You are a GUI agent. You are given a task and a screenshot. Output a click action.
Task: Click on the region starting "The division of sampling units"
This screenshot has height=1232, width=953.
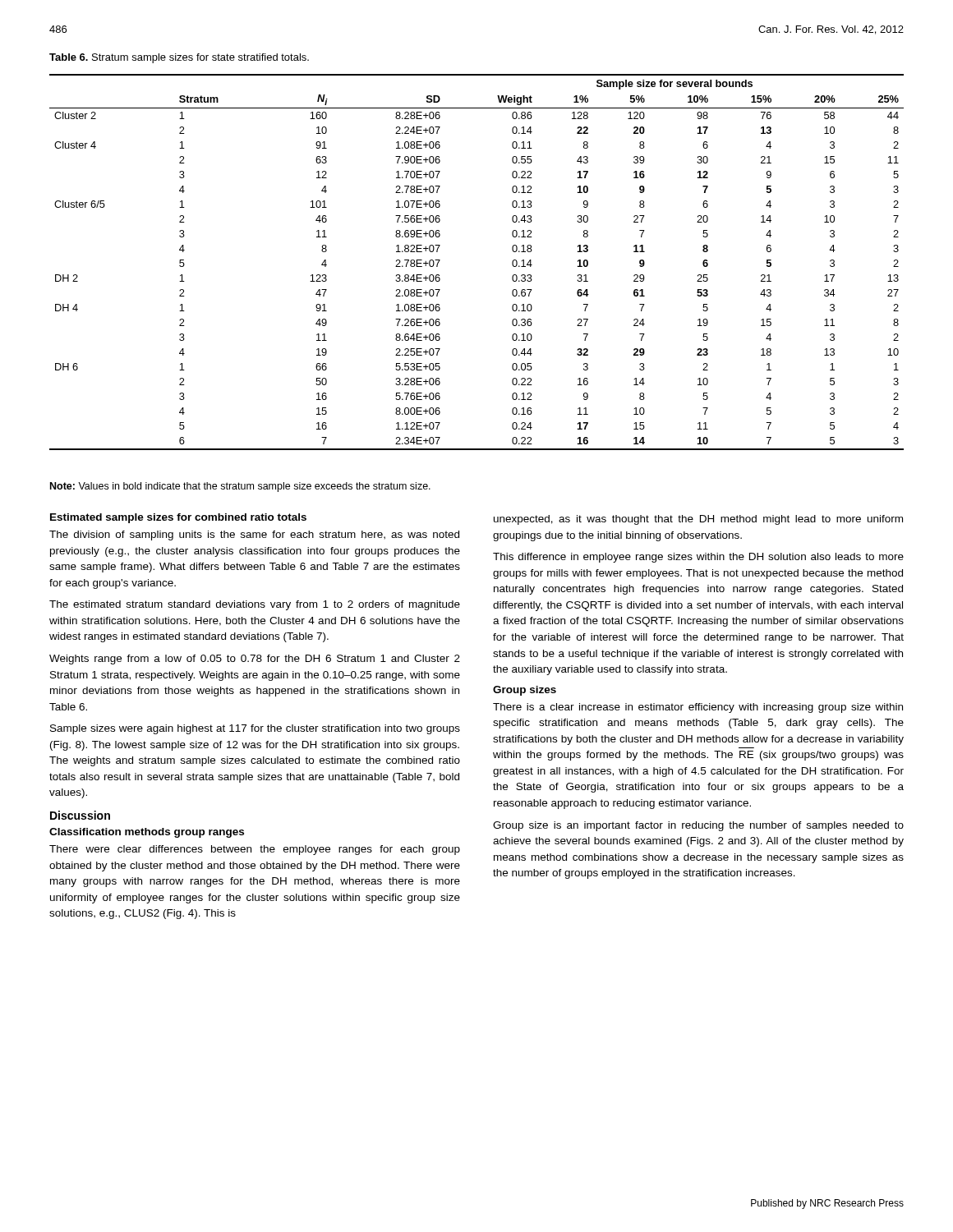pyautogui.click(x=255, y=664)
